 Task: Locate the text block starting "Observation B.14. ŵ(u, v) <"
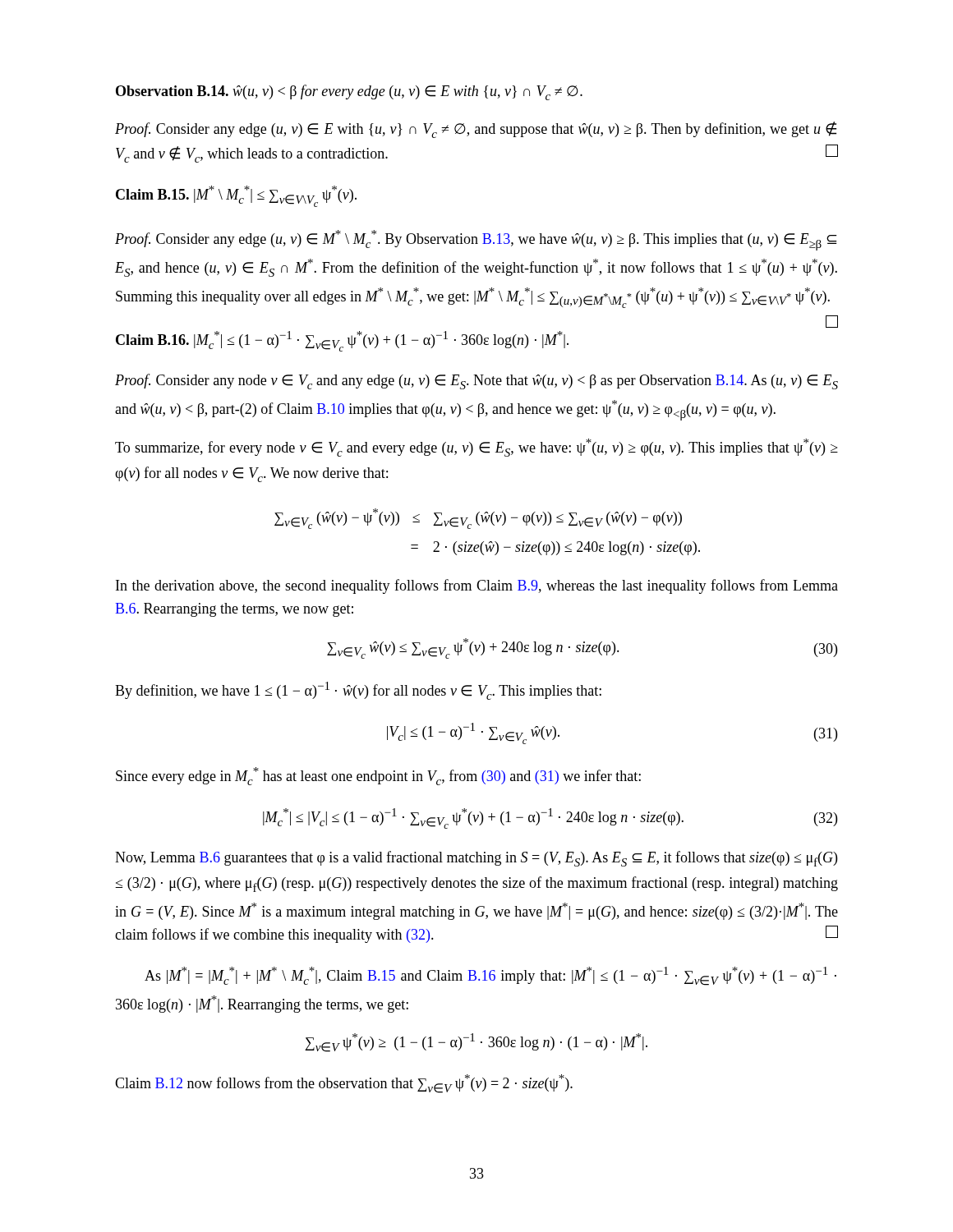349,93
